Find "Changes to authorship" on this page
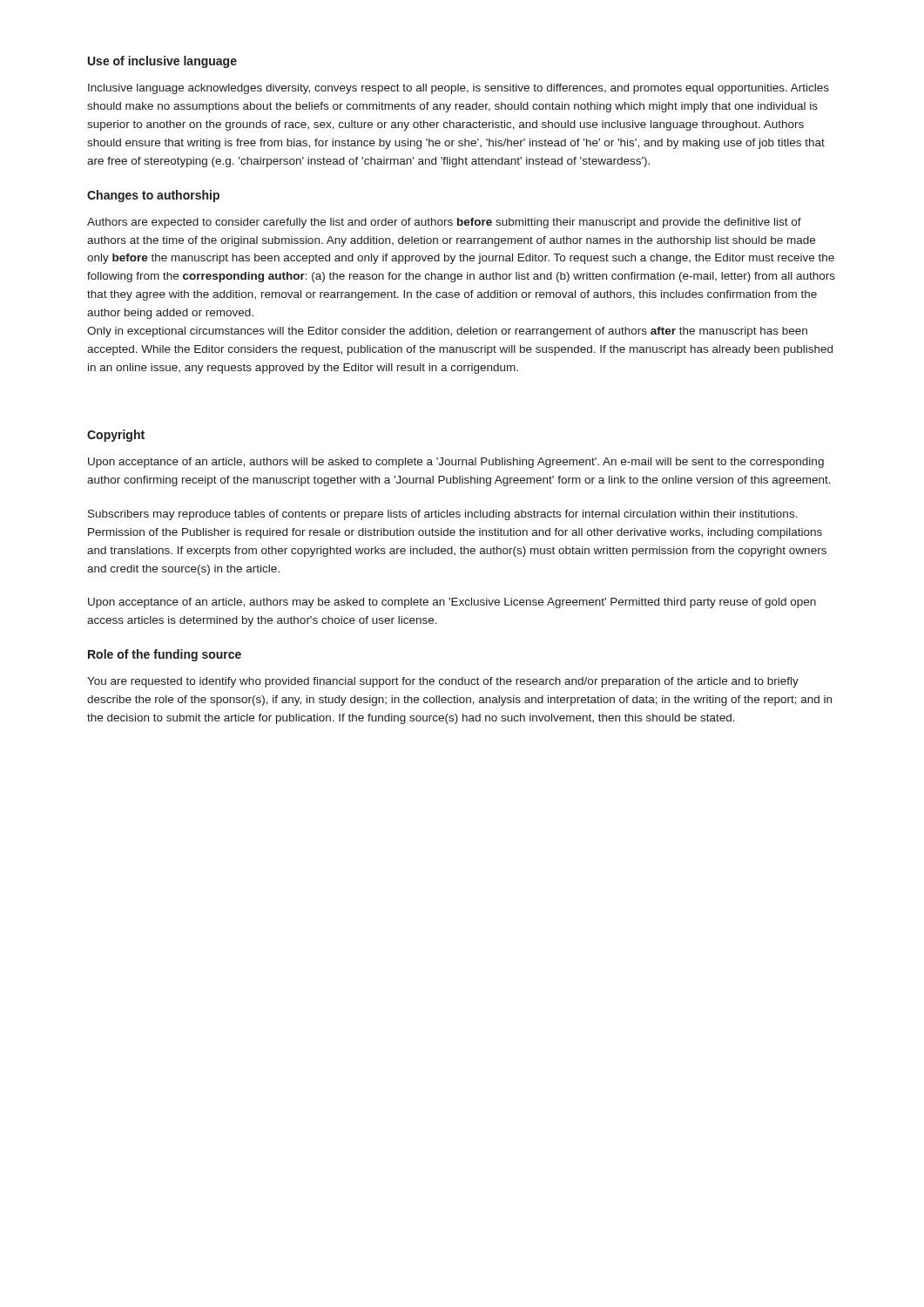 (x=153, y=195)
